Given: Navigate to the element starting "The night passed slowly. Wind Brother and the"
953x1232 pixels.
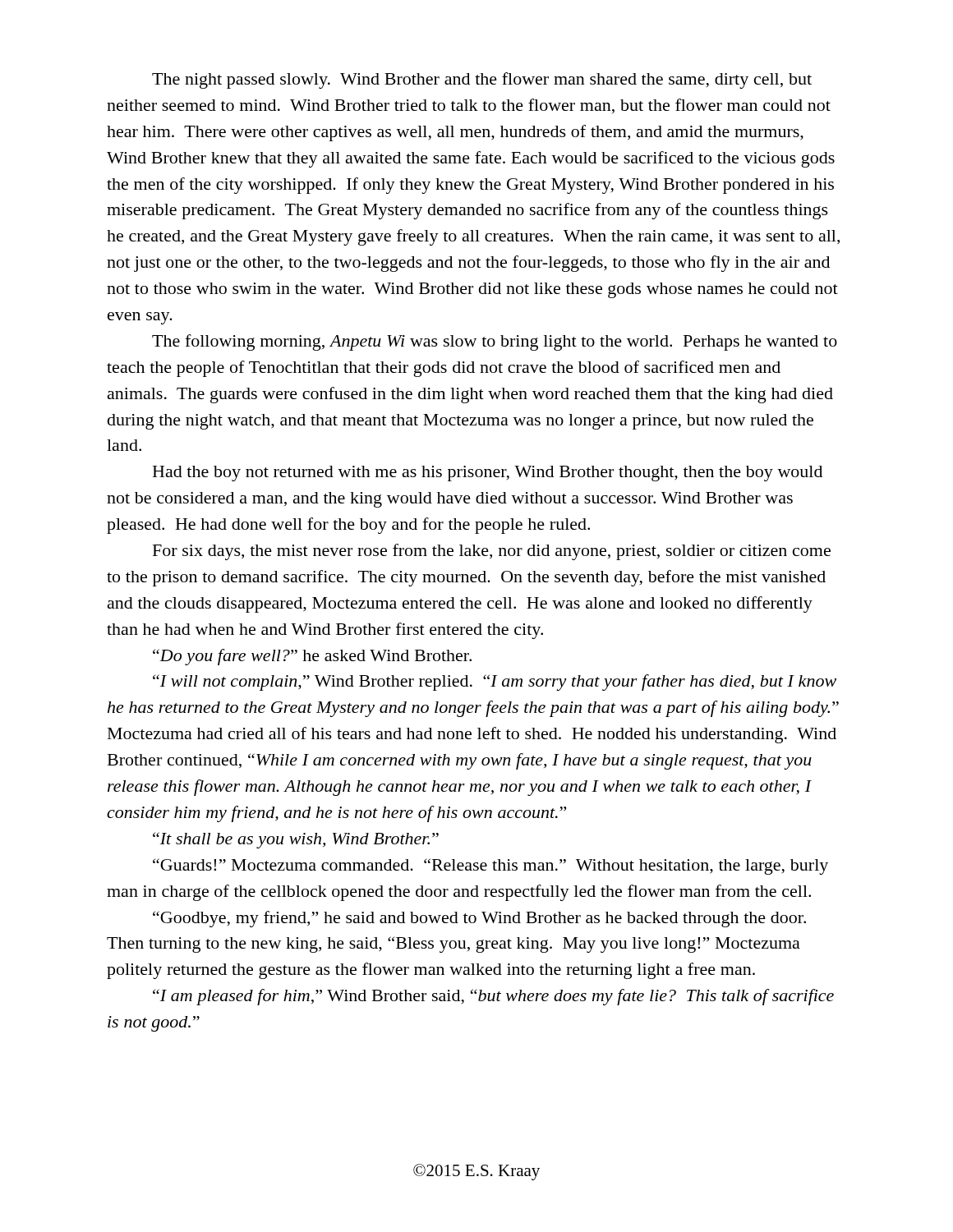Looking at the screenshot, I should pyautogui.click(x=476, y=550).
